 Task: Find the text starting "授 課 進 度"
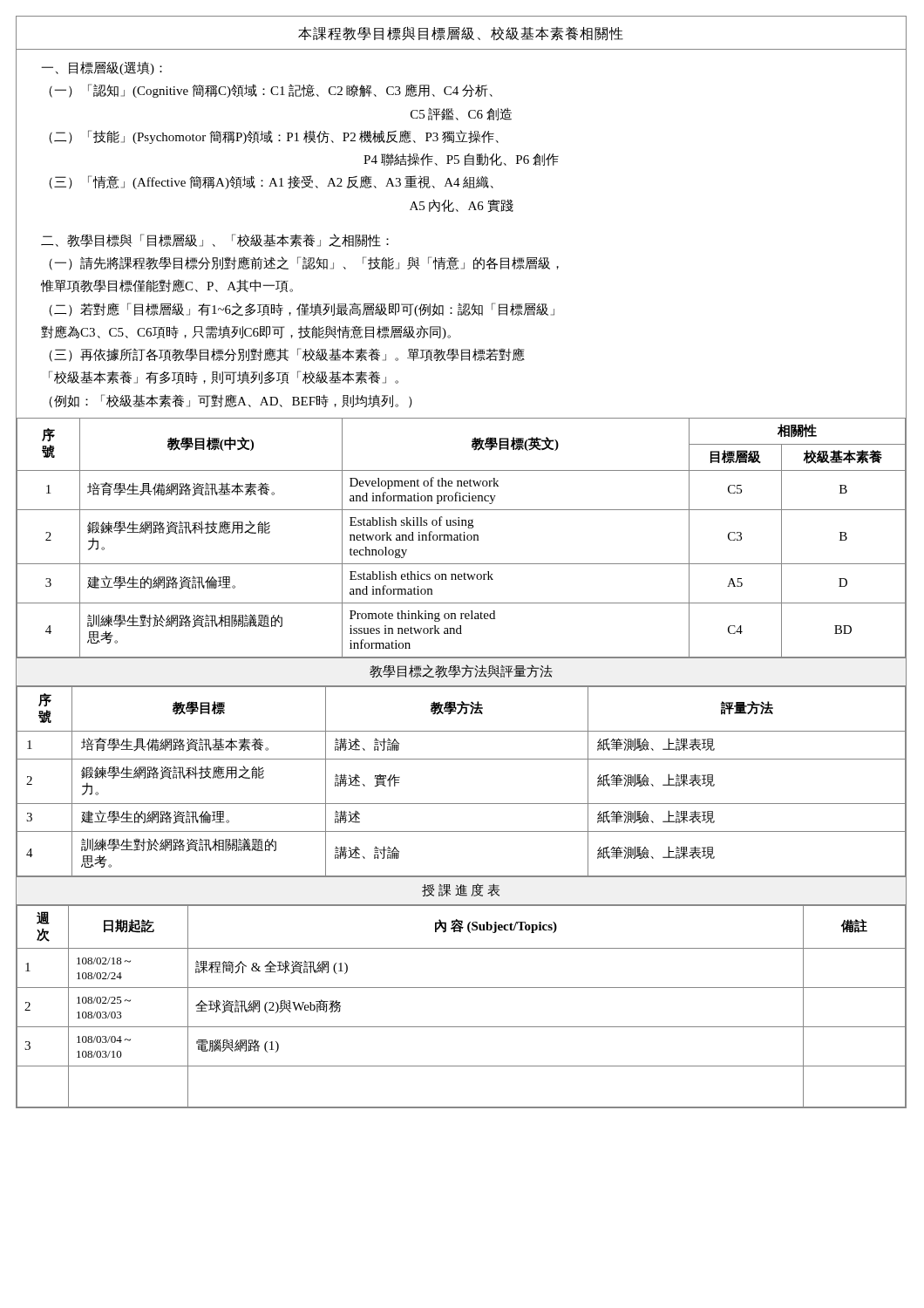(x=461, y=890)
